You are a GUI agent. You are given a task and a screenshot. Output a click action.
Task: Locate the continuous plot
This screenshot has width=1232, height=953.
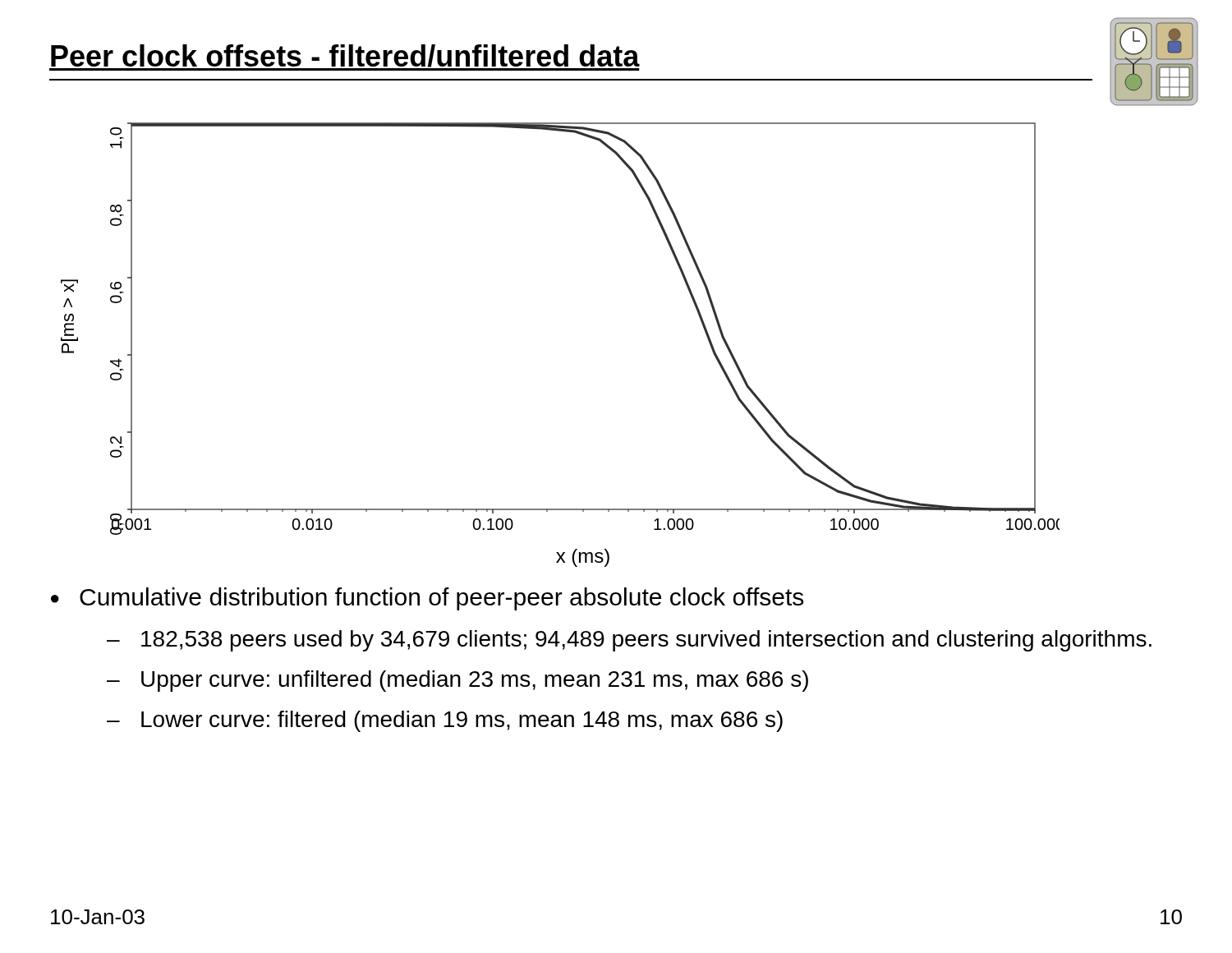click(x=554, y=341)
